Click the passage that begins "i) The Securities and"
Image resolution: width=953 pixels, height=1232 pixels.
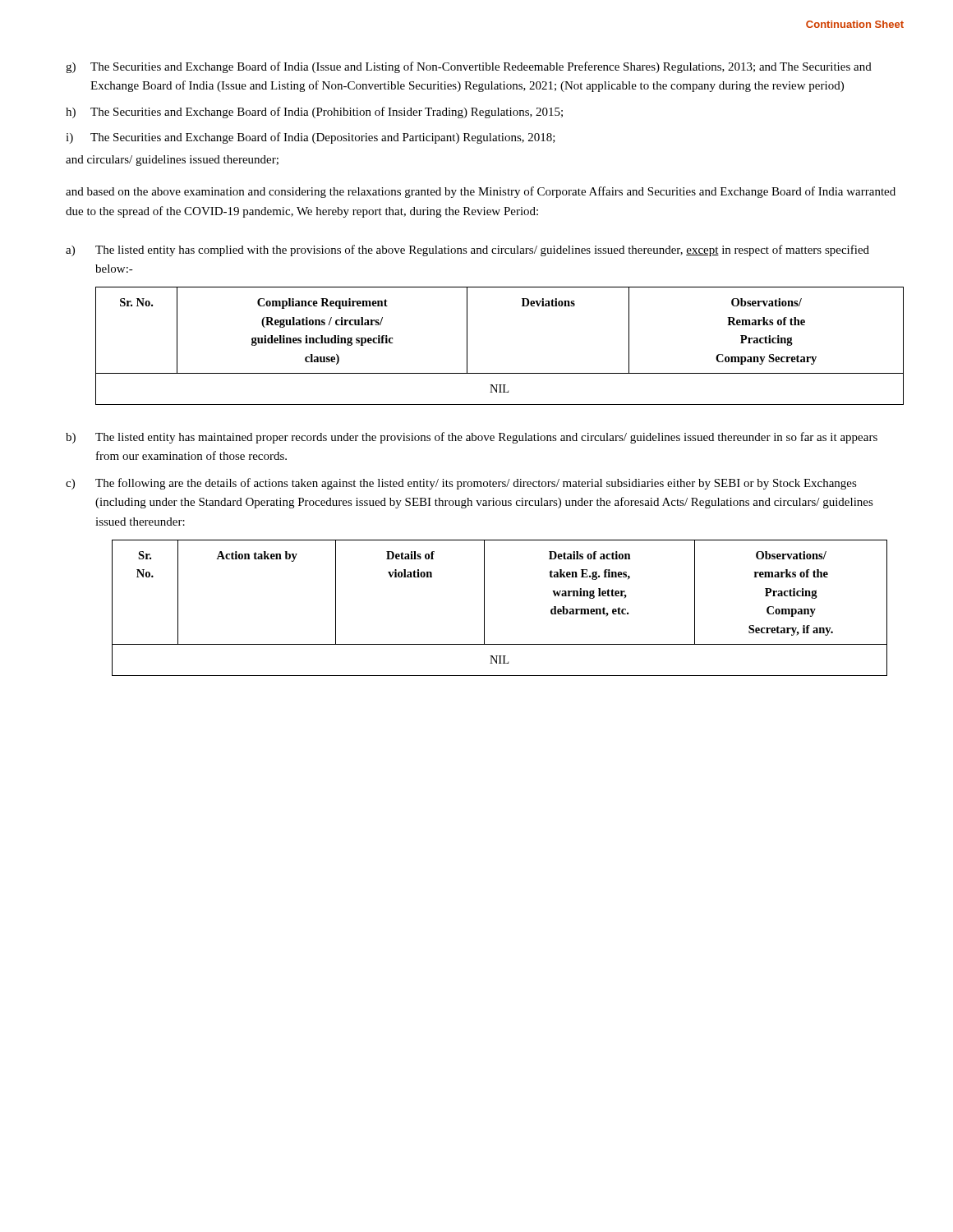(485, 137)
